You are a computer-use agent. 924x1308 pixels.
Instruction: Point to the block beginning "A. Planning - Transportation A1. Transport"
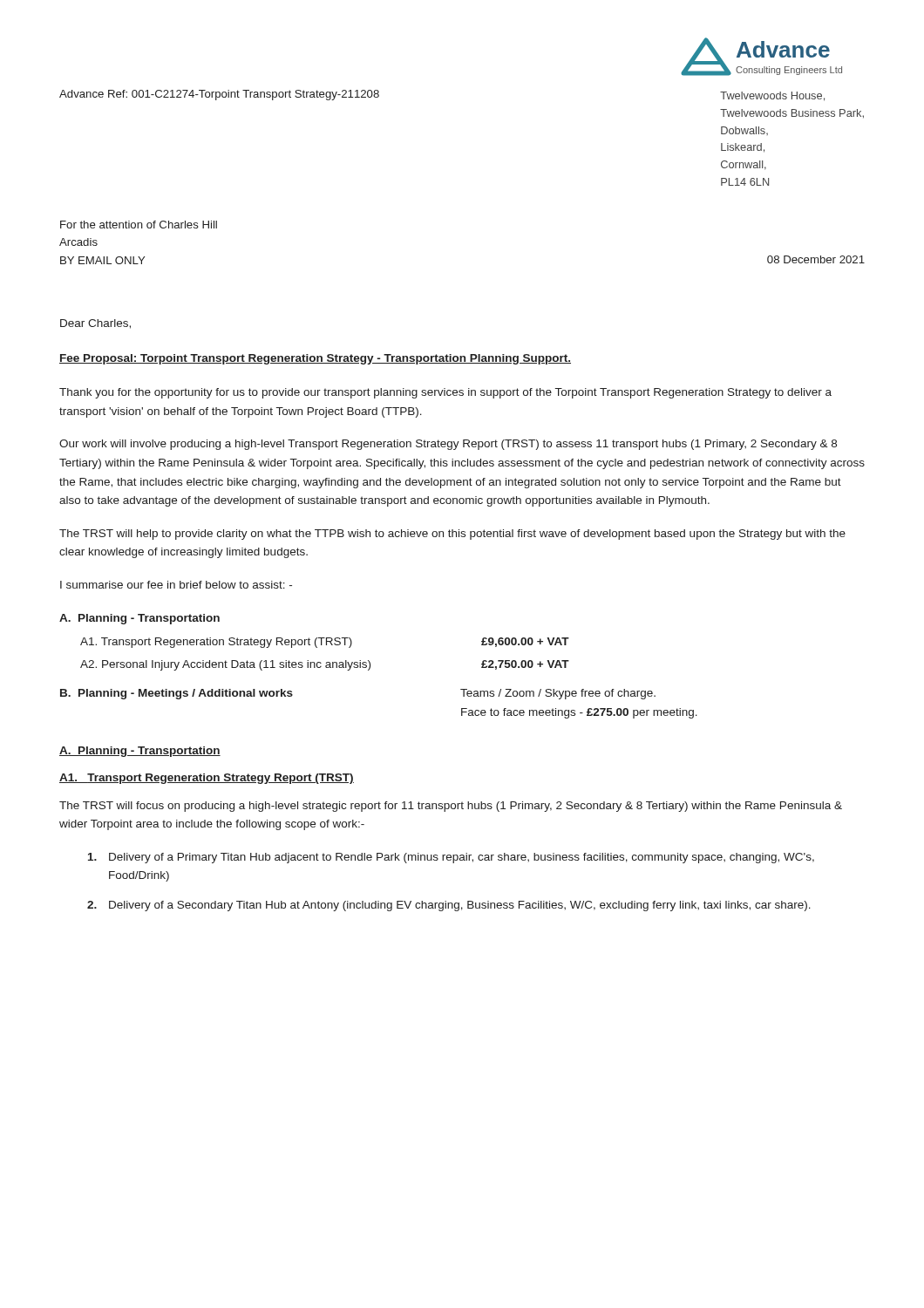click(x=139, y=619)
